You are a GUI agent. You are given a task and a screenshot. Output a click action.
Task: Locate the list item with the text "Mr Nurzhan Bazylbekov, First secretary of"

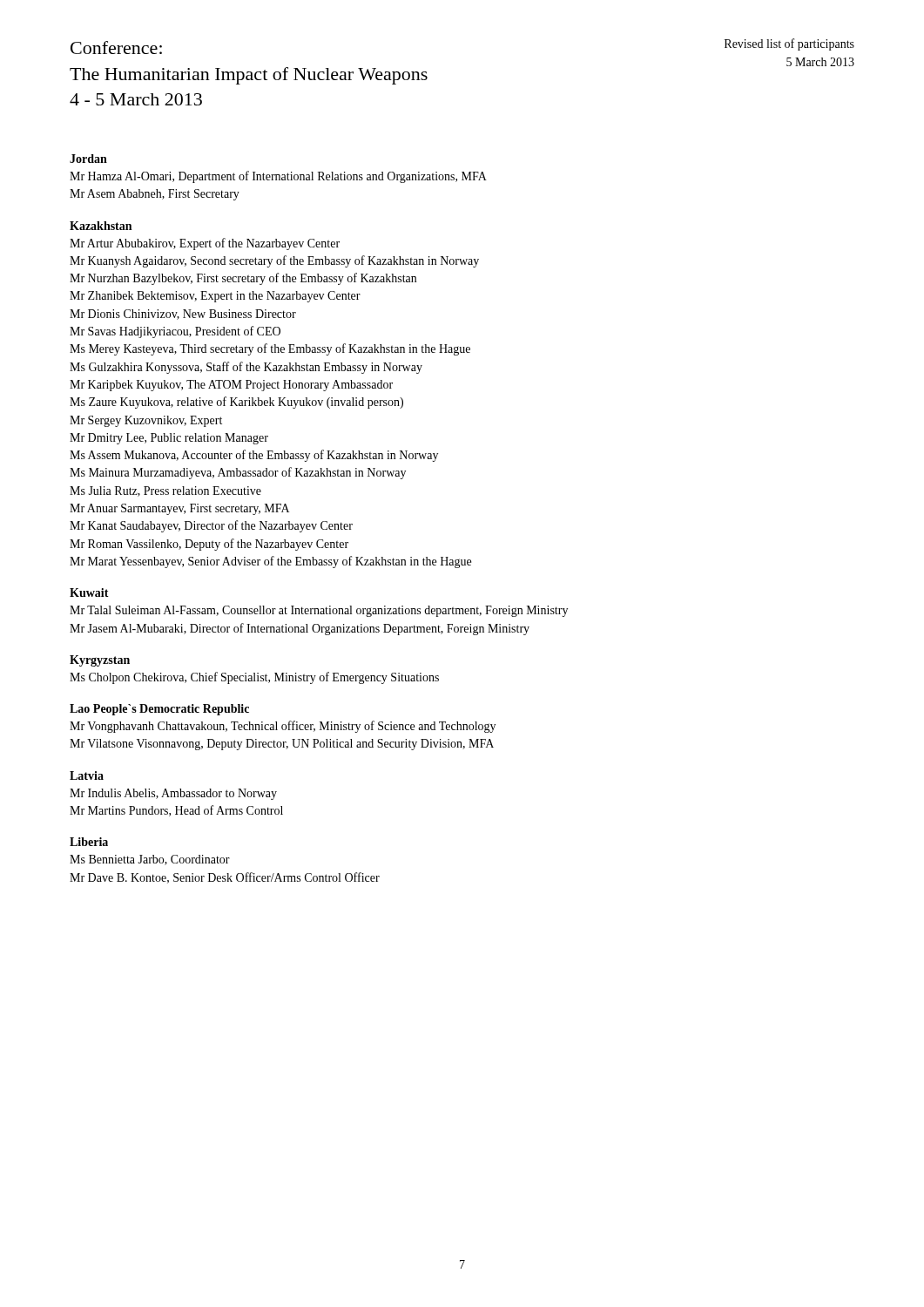[243, 279]
